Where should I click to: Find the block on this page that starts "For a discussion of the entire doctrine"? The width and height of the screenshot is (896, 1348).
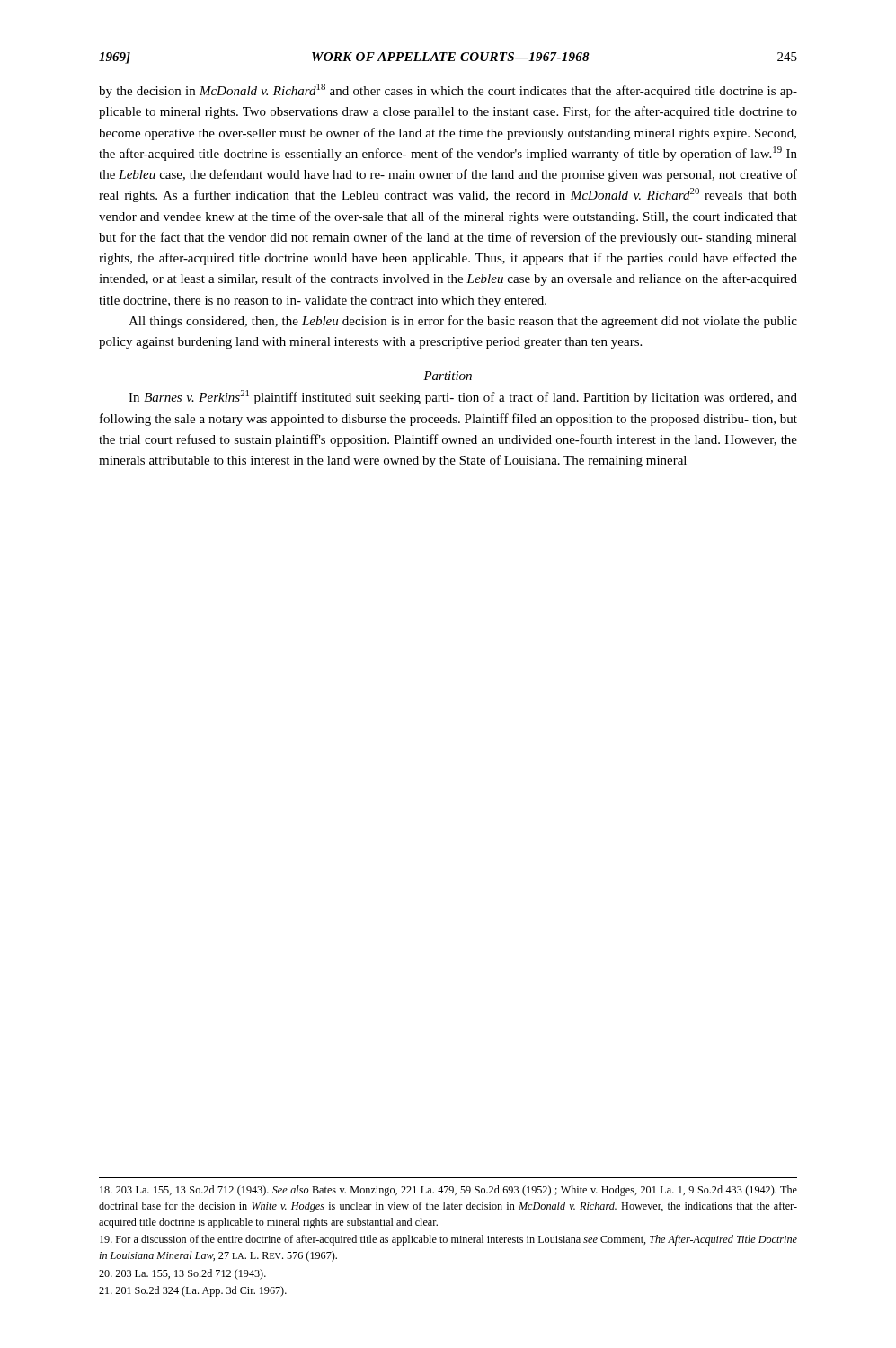pyautogui.click(x=448, y=1247)
